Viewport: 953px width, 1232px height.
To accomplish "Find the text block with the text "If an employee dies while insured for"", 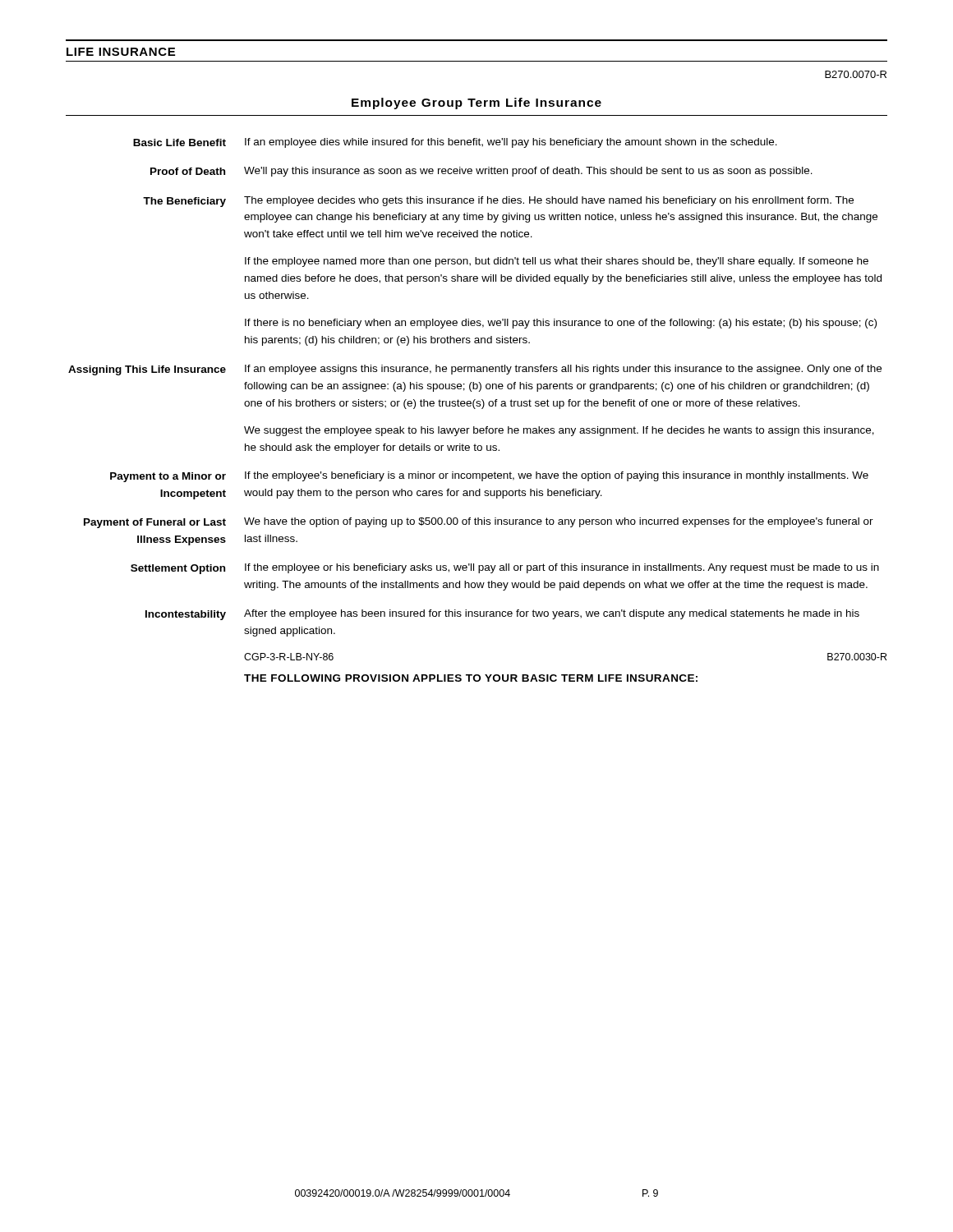I will [x=566, y=142].
